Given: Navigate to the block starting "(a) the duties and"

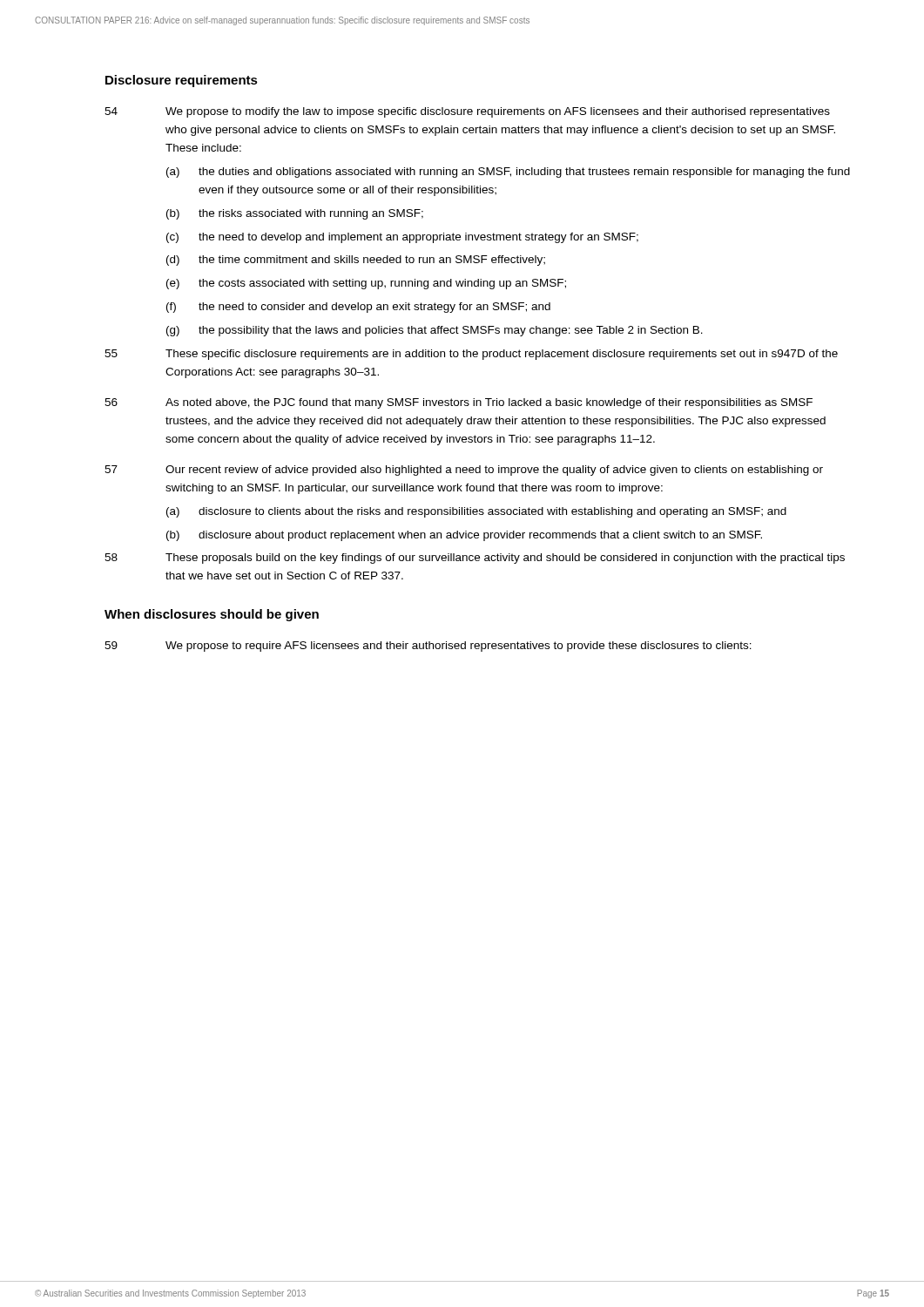Looking at the screenshot, I should tap(510, 181).
